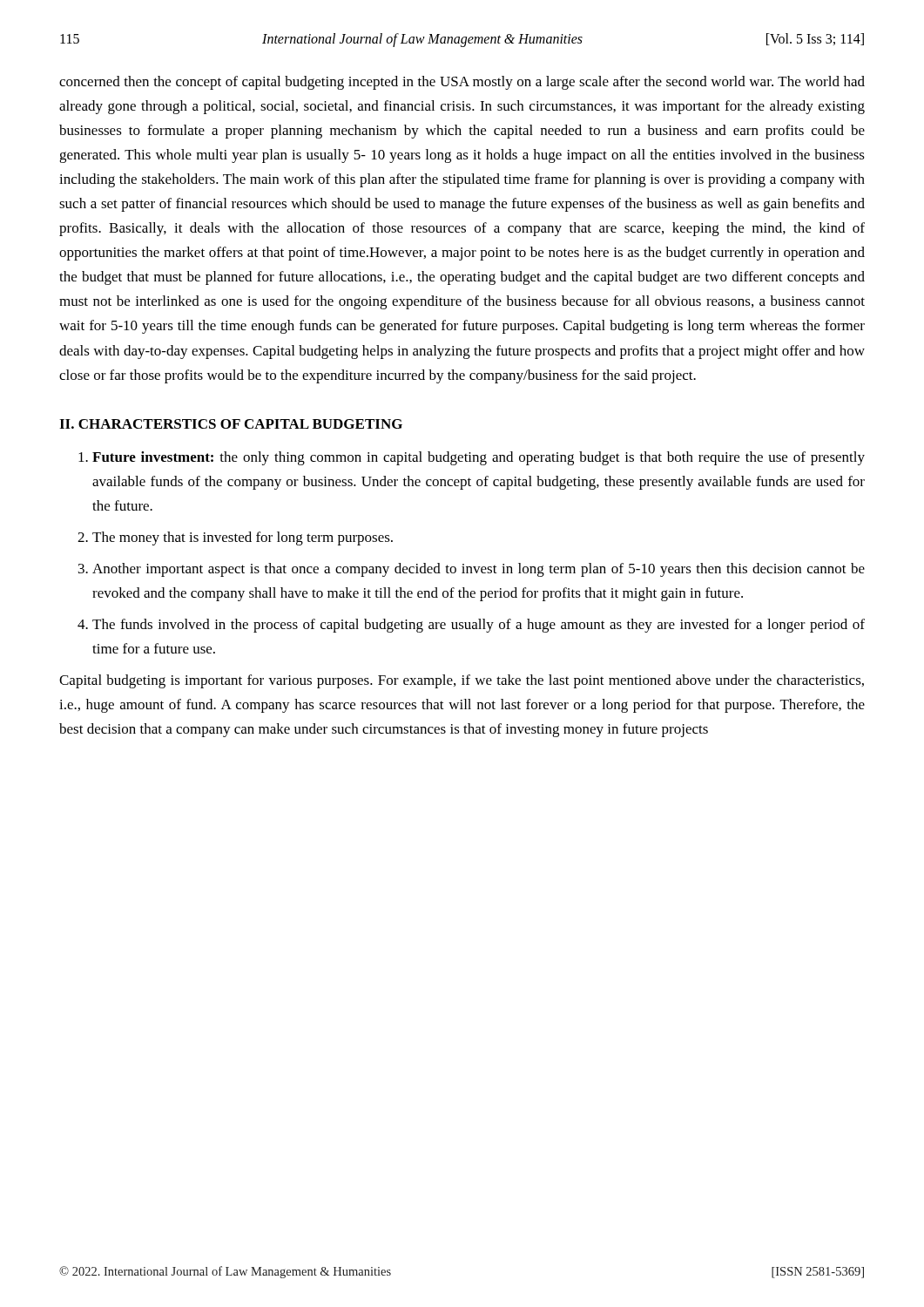This screenshot has height=1307, width=924.
Task: Click on the list item with the text "Another important aspect is that once a"
Action: point(479,581)
